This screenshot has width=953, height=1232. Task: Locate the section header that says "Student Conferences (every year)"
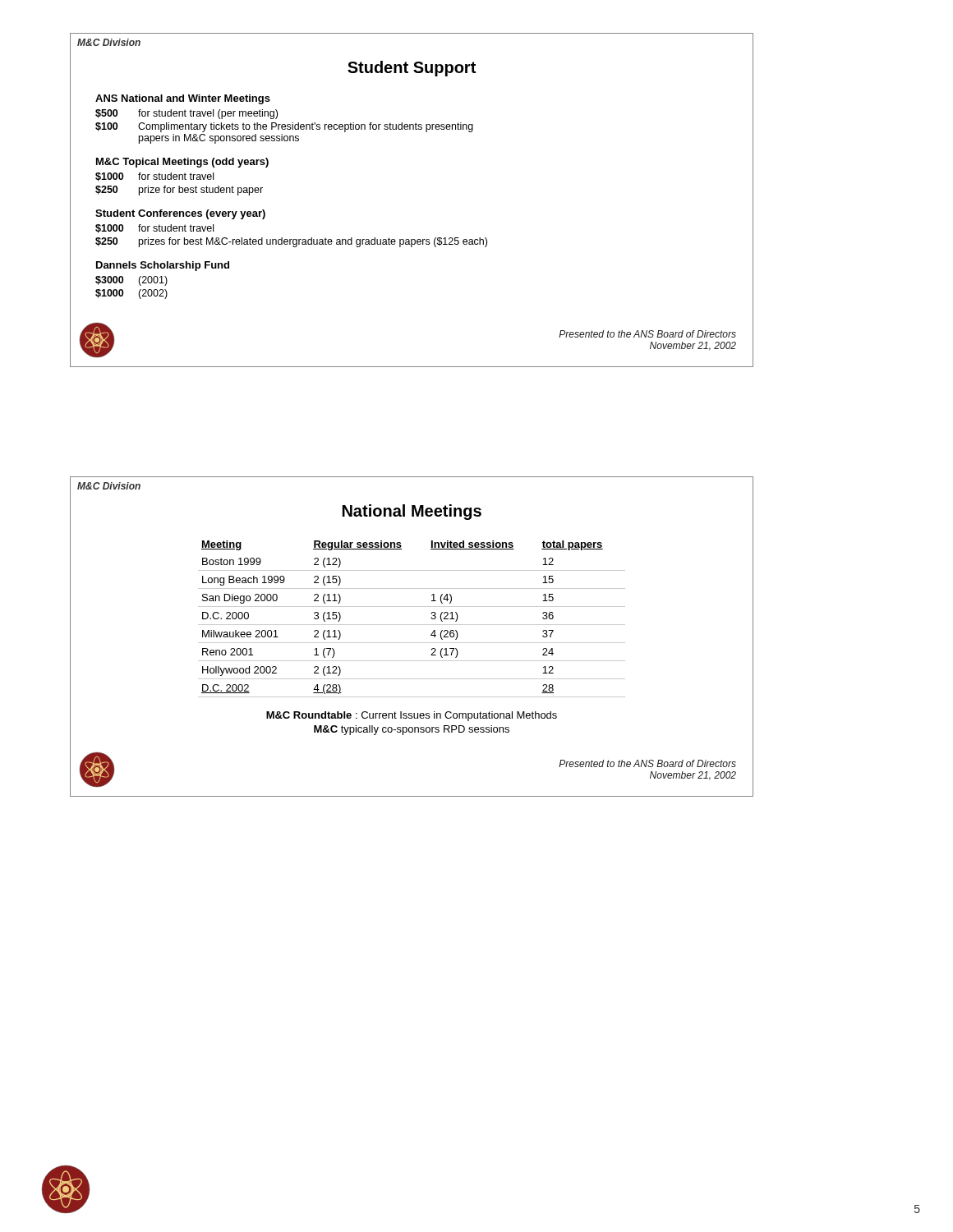point(180,213)
